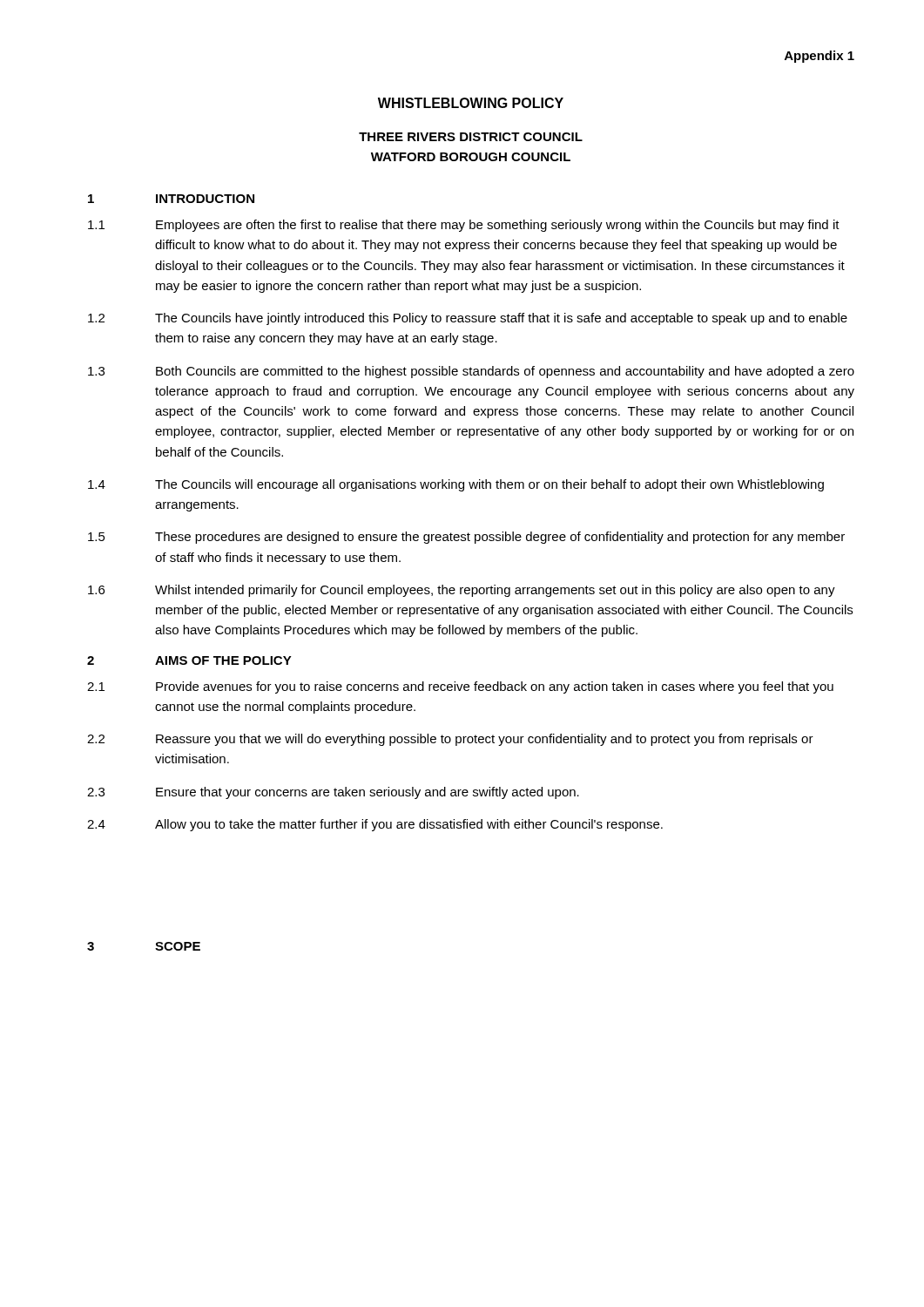
Task: Point to "WHISTLEBLOWING POLICY"
Action: [x=471, y=103]
